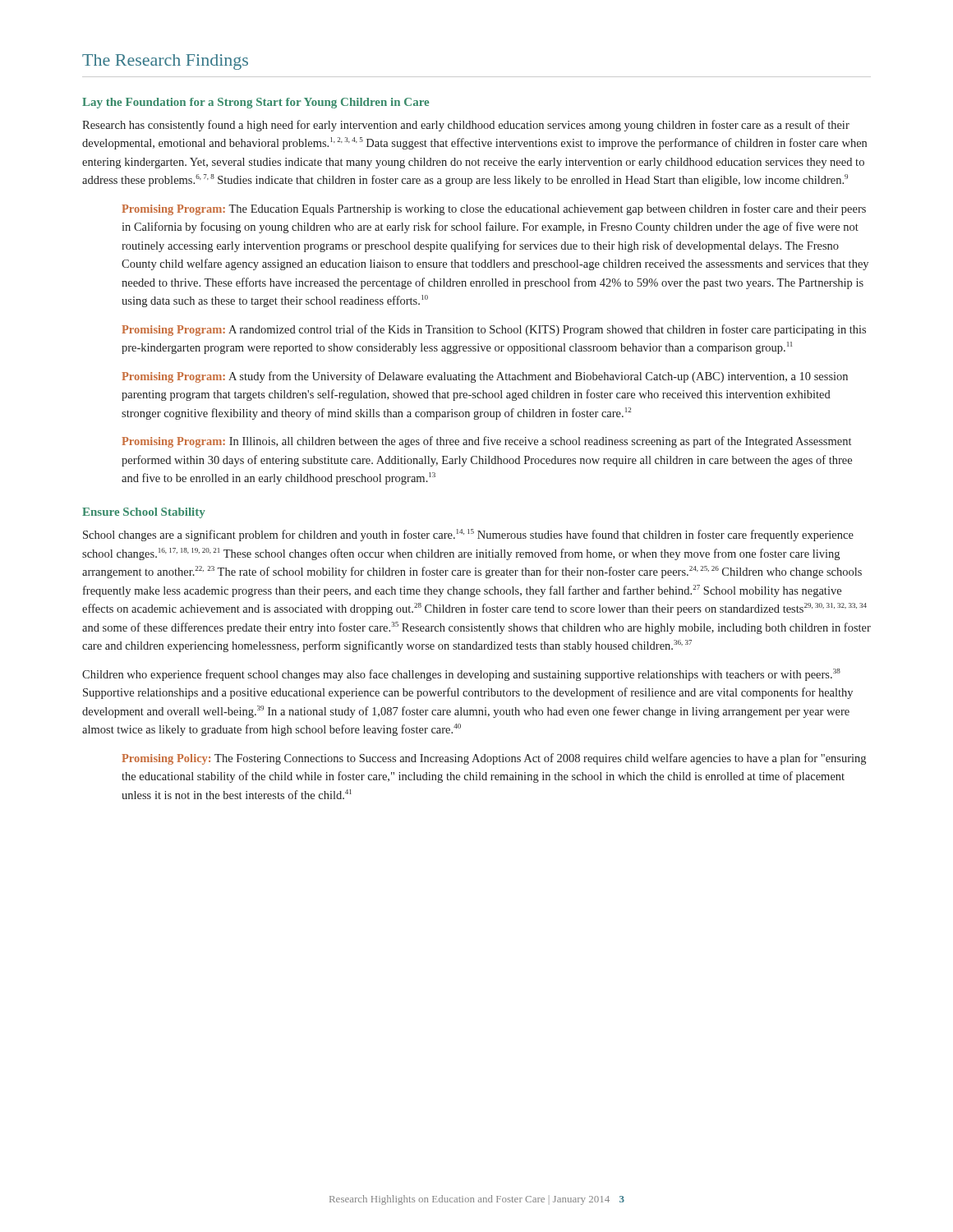Find the passage starting "Promising Program: A randomized control"
Viewport: 953px width, 1232px height.
[494, 338]
